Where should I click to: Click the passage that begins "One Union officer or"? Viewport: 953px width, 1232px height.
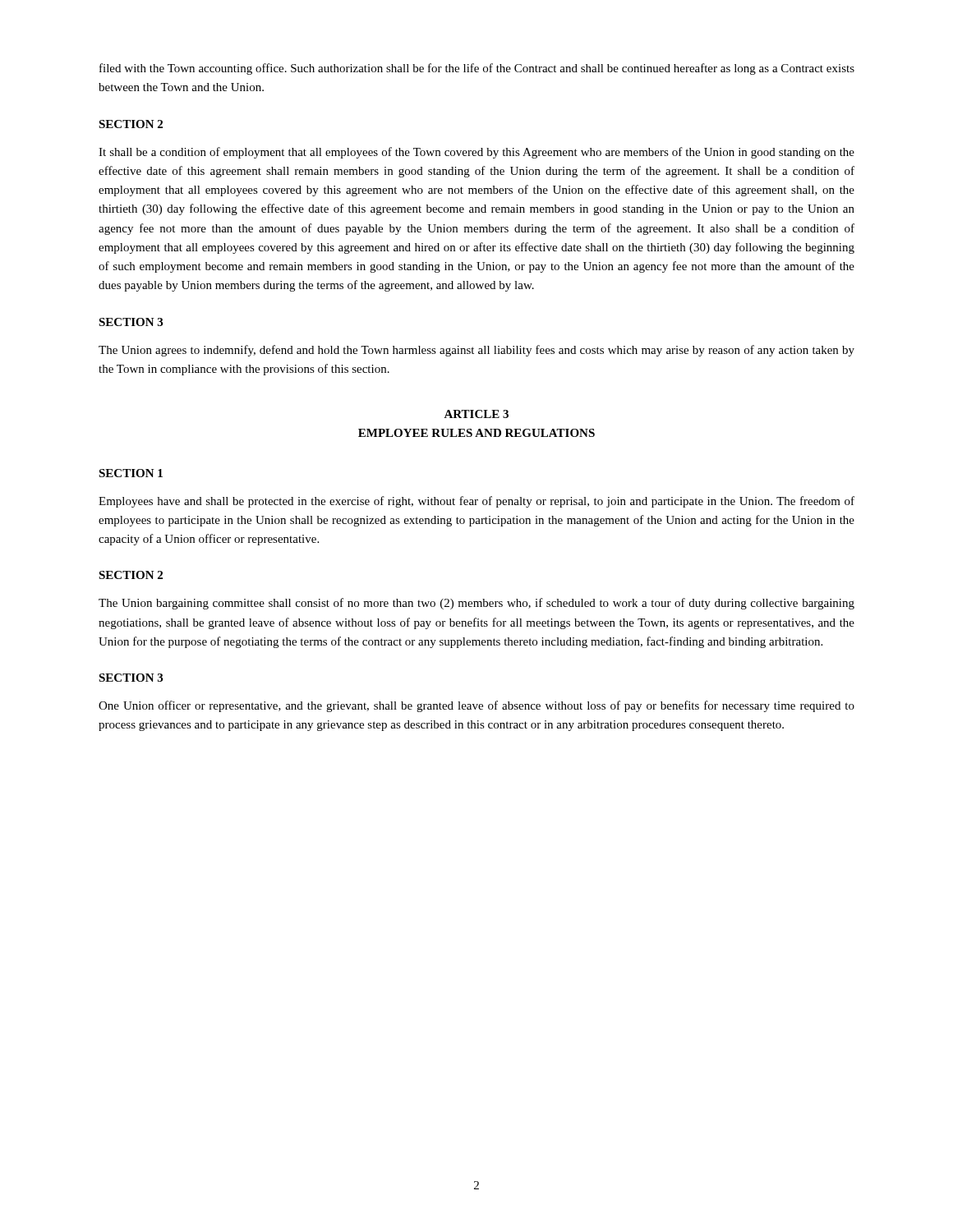tap(476, 715)
